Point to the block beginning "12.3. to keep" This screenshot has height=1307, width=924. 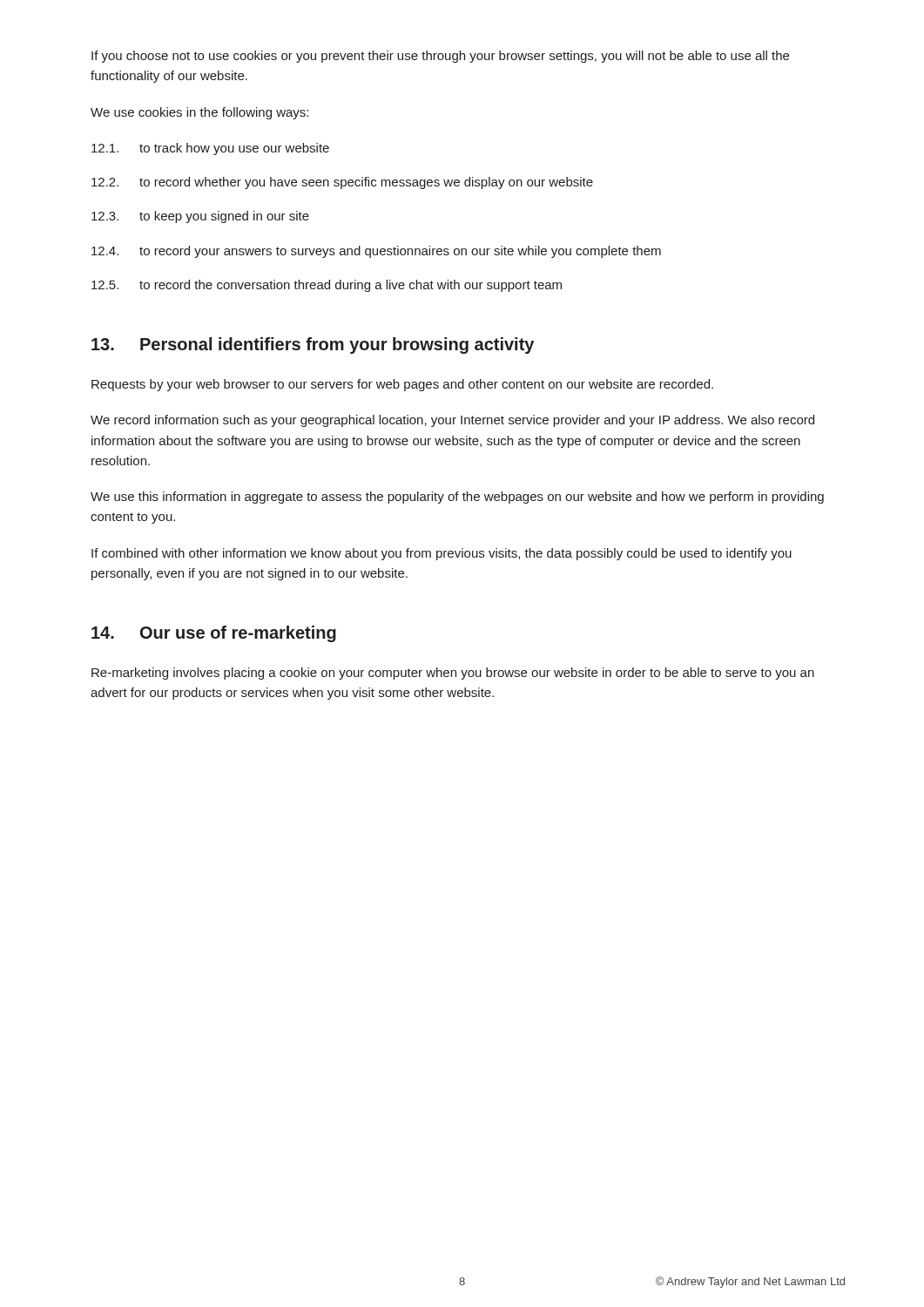(200, 217)
